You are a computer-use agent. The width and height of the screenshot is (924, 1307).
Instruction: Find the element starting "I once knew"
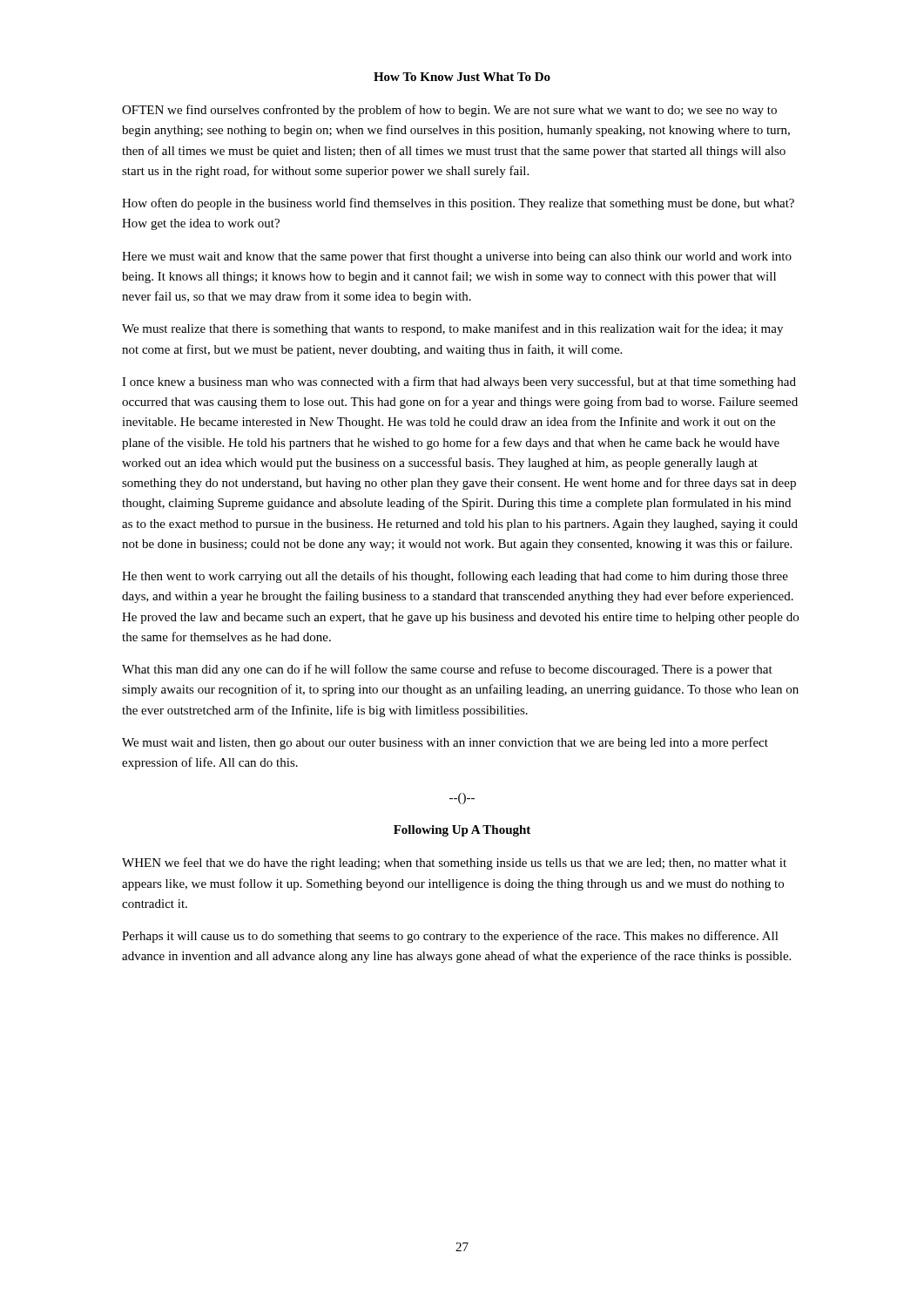coord(460,462)
